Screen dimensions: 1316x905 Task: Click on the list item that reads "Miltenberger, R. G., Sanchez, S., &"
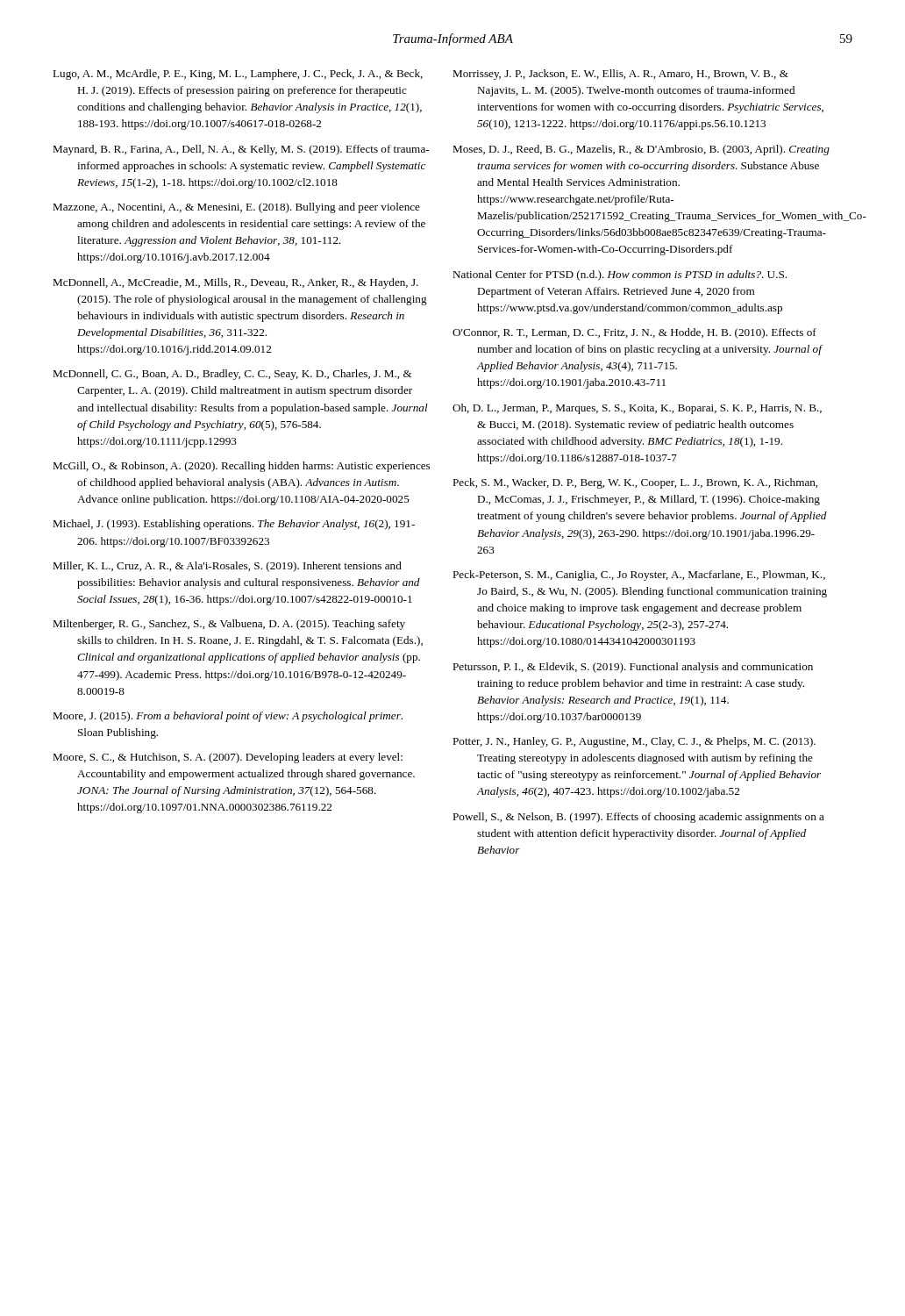pyautogui.click(x=242, y=657)
